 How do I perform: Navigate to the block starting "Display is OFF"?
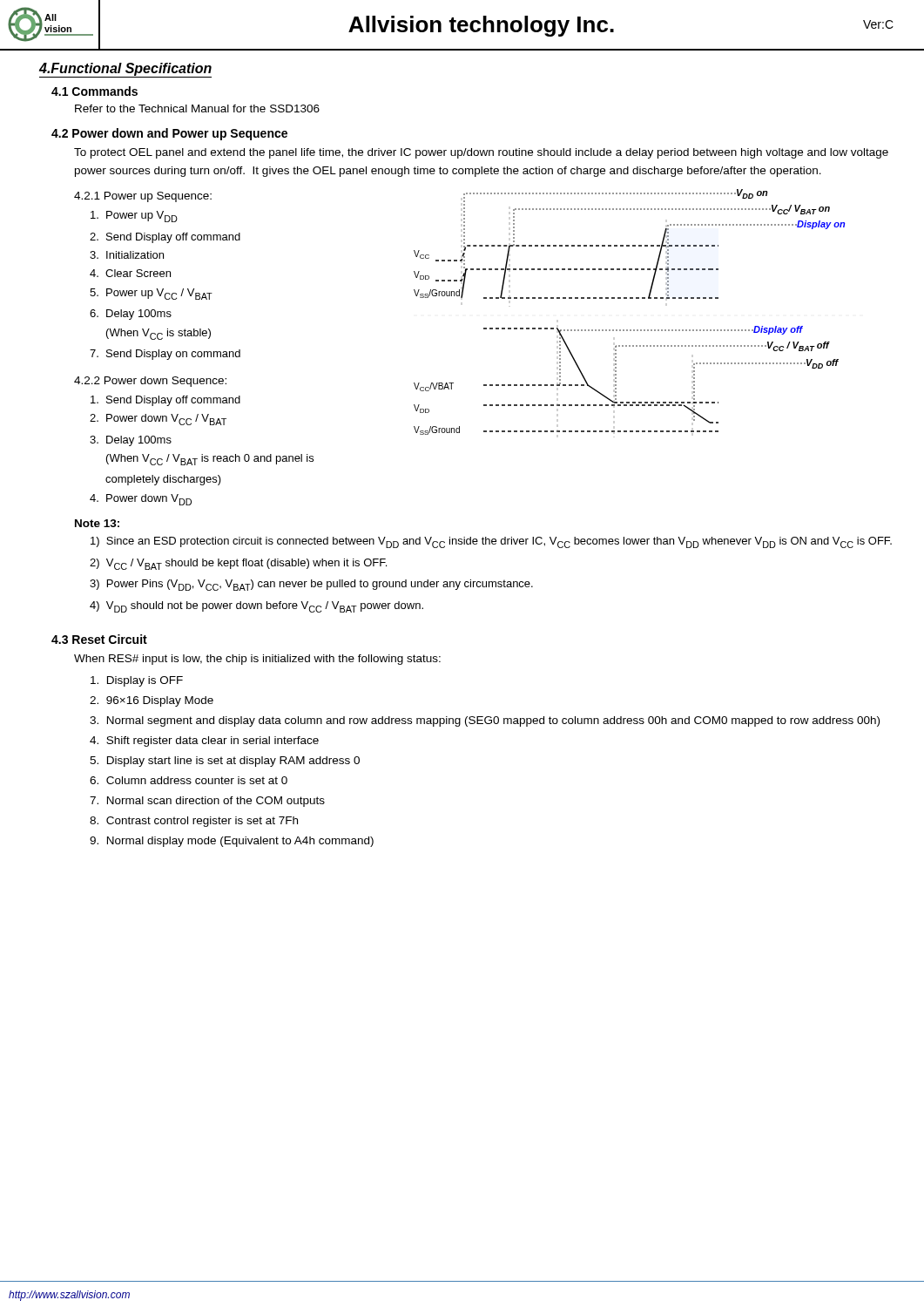pyautogui.click(x=136, y=680)
